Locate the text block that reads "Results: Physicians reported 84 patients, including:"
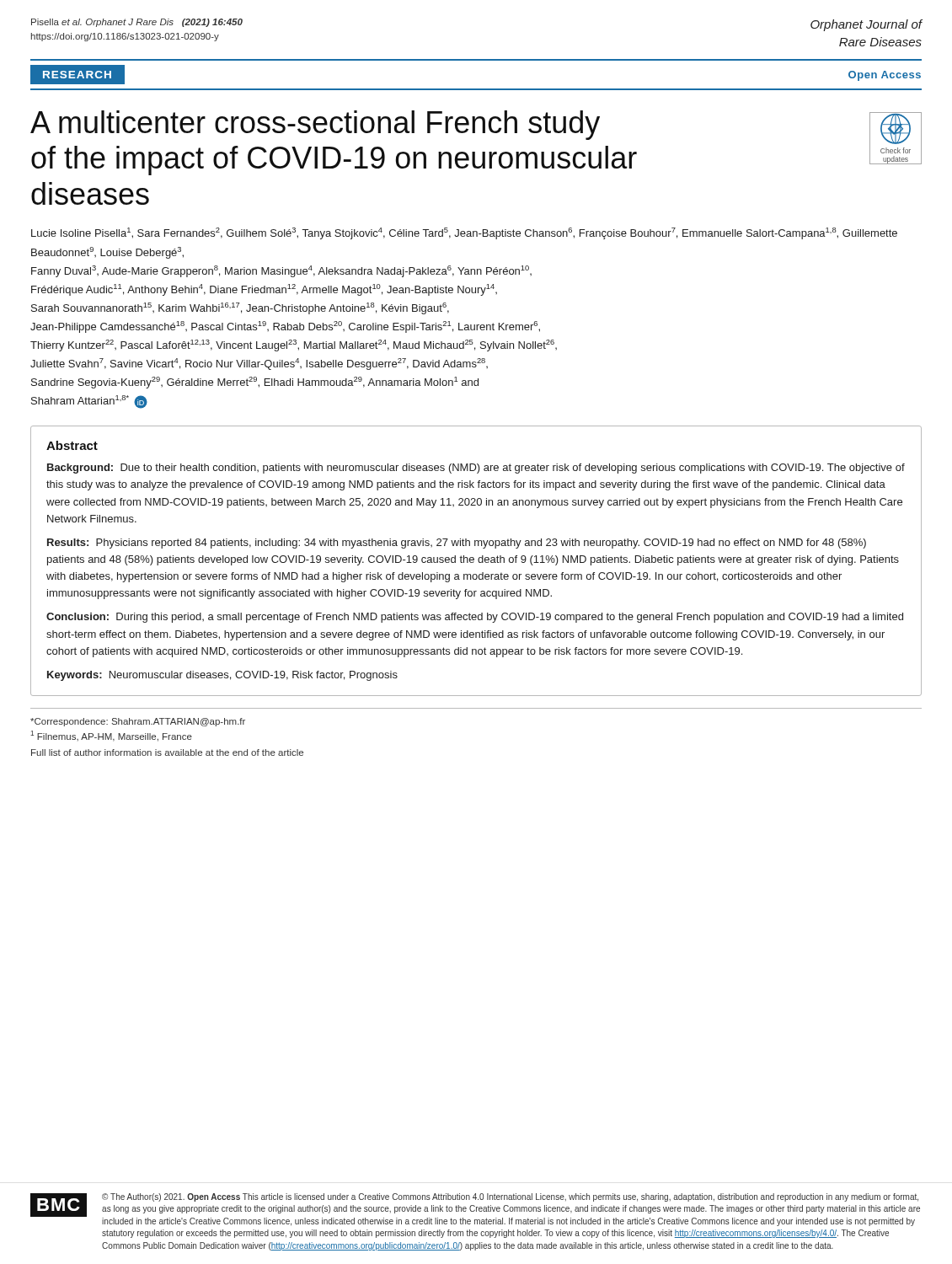Image resolution: width=952 pixels, height=1264 pixels. (x=473, y=568)
